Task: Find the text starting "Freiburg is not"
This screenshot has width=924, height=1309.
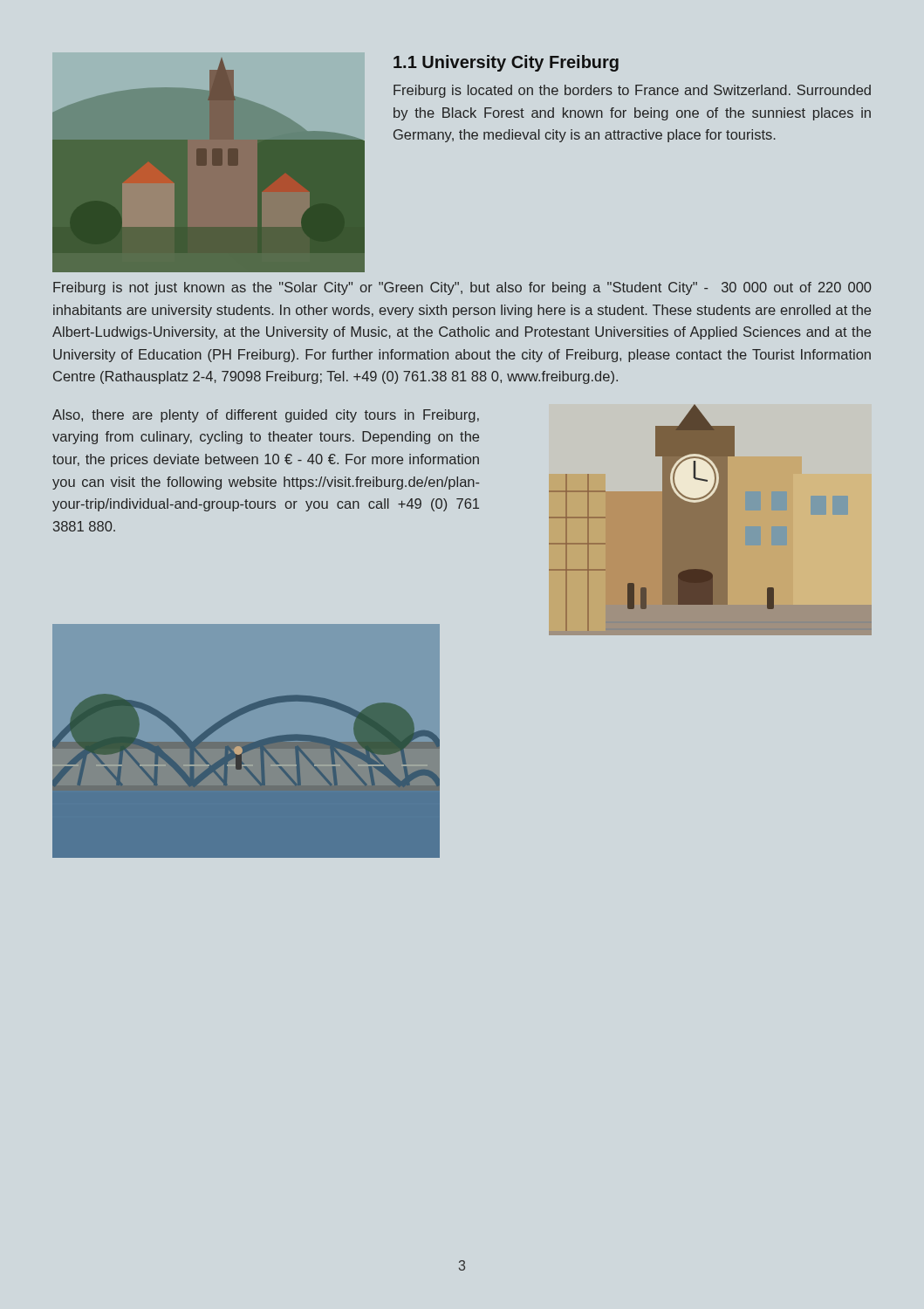Action: 462,332
